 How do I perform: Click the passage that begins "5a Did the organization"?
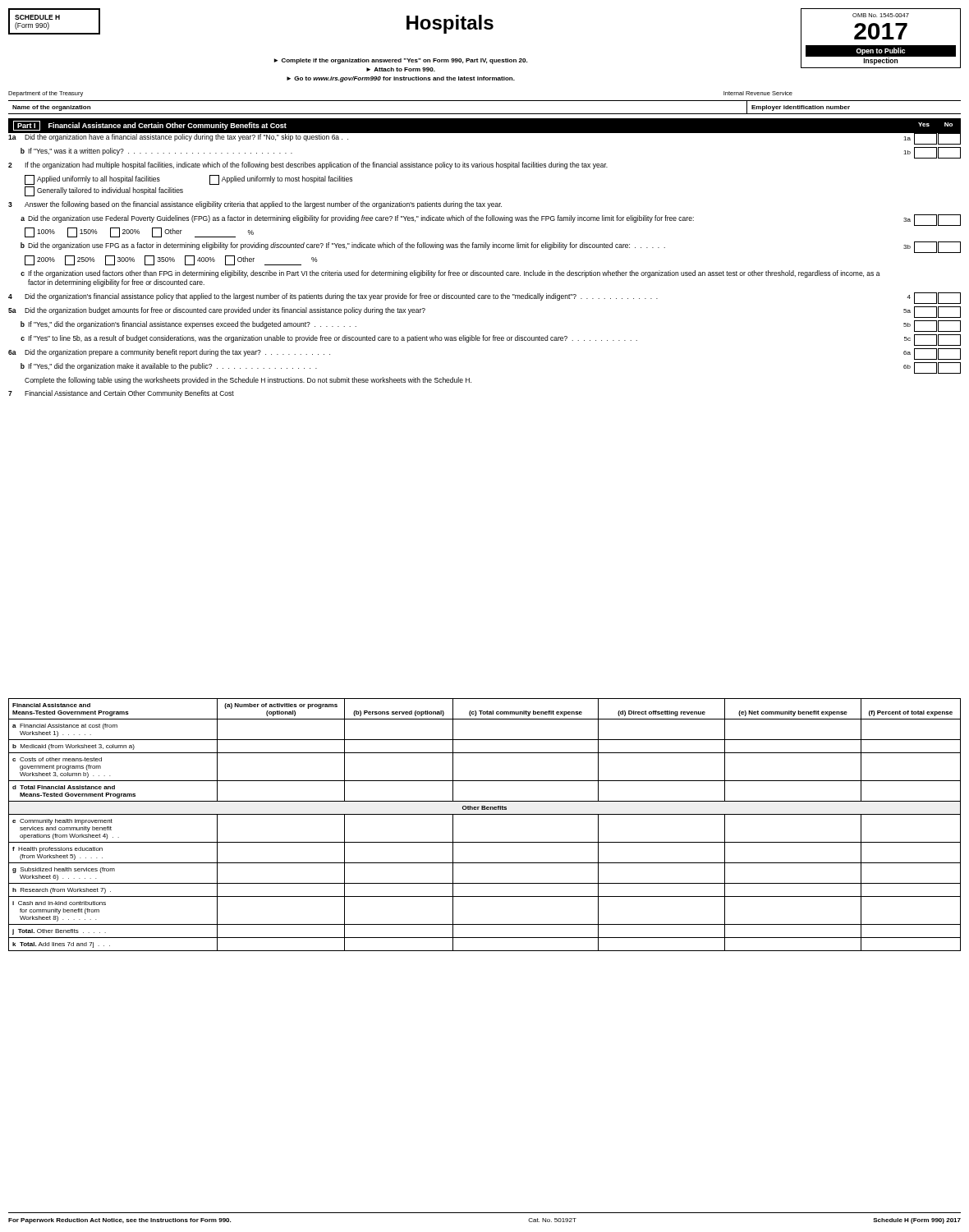pos(225,313)
